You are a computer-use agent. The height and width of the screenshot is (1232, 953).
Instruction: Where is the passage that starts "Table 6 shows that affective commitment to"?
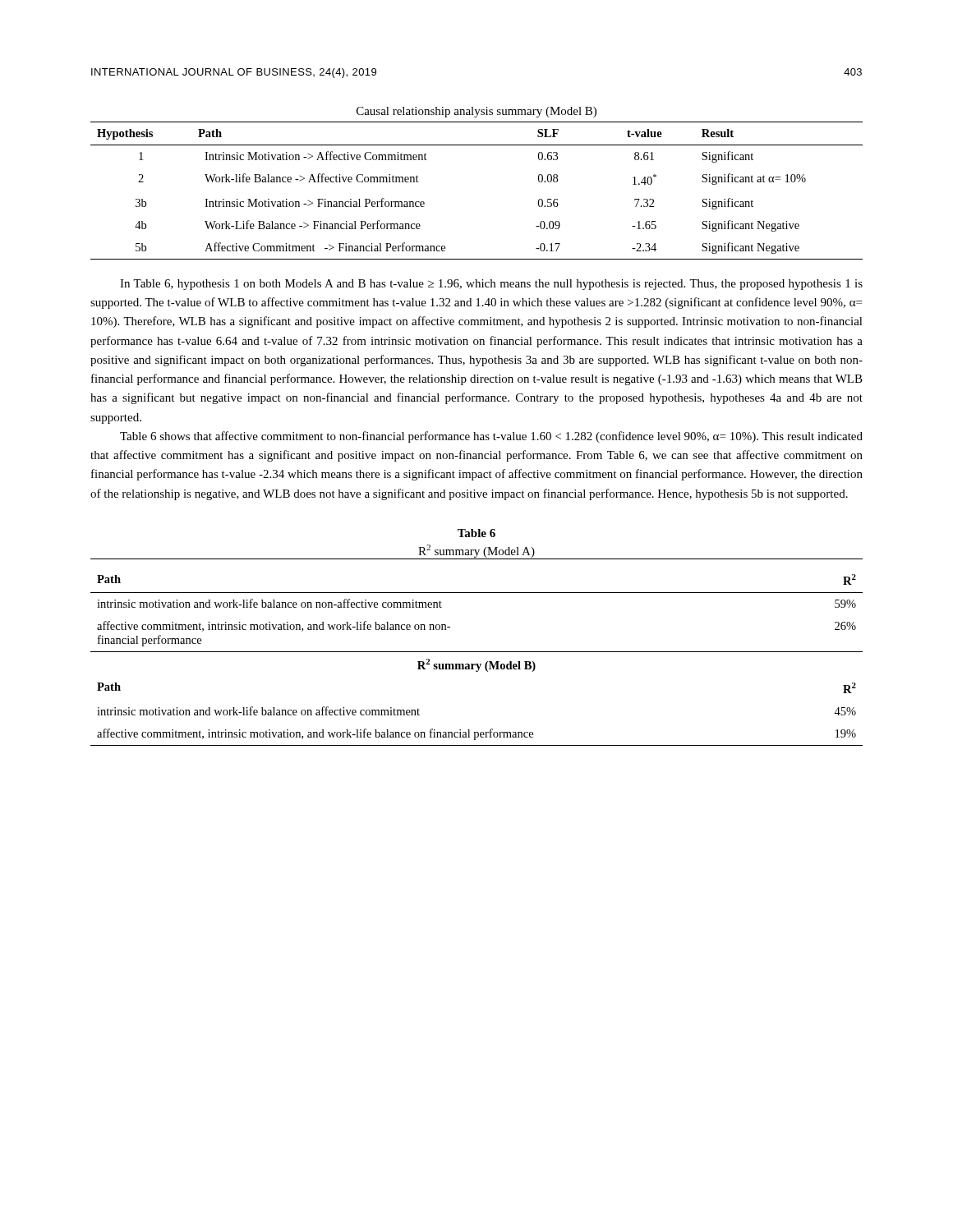click(476, 465)
